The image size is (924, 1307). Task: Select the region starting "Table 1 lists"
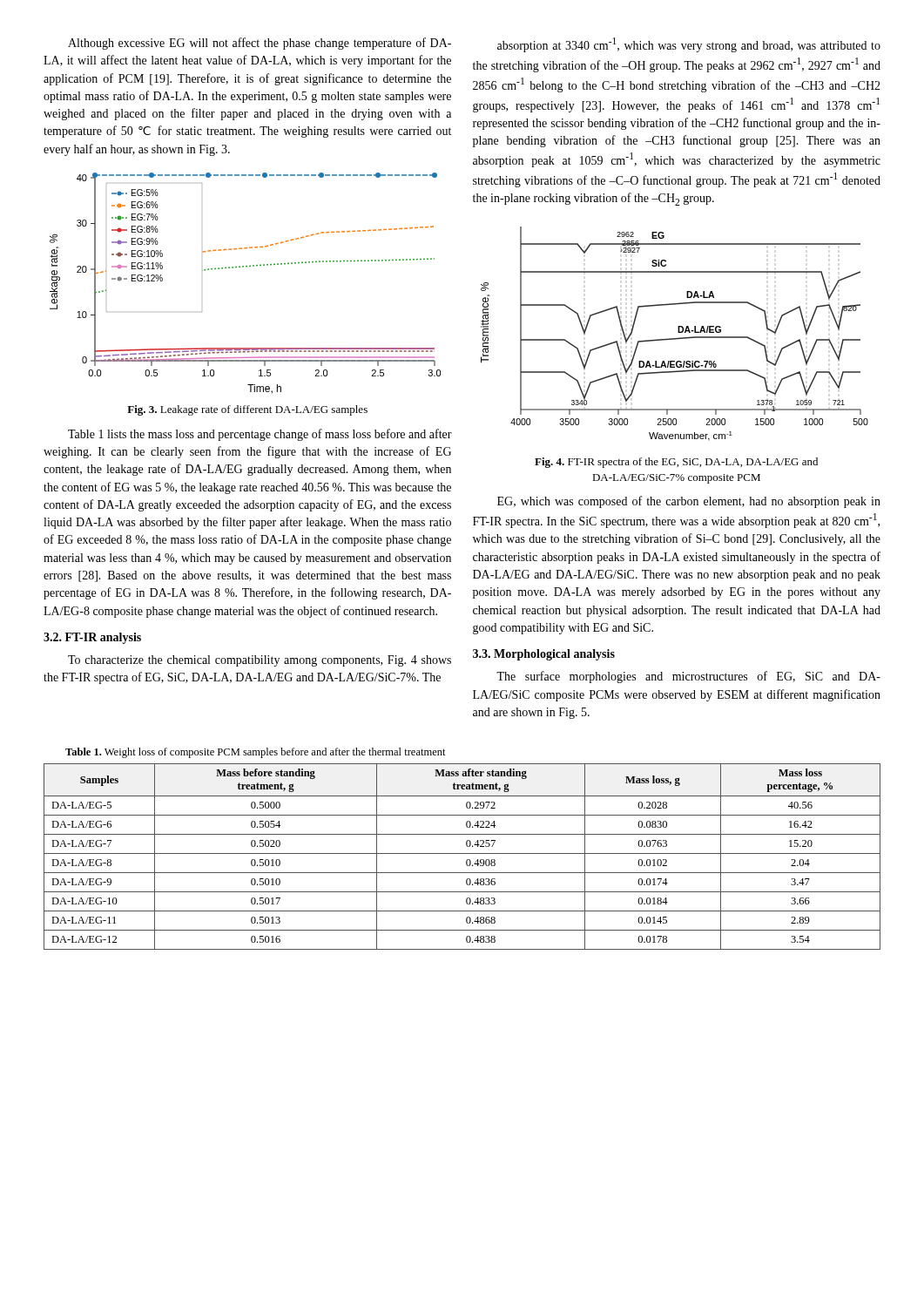[x=248, y=523]
